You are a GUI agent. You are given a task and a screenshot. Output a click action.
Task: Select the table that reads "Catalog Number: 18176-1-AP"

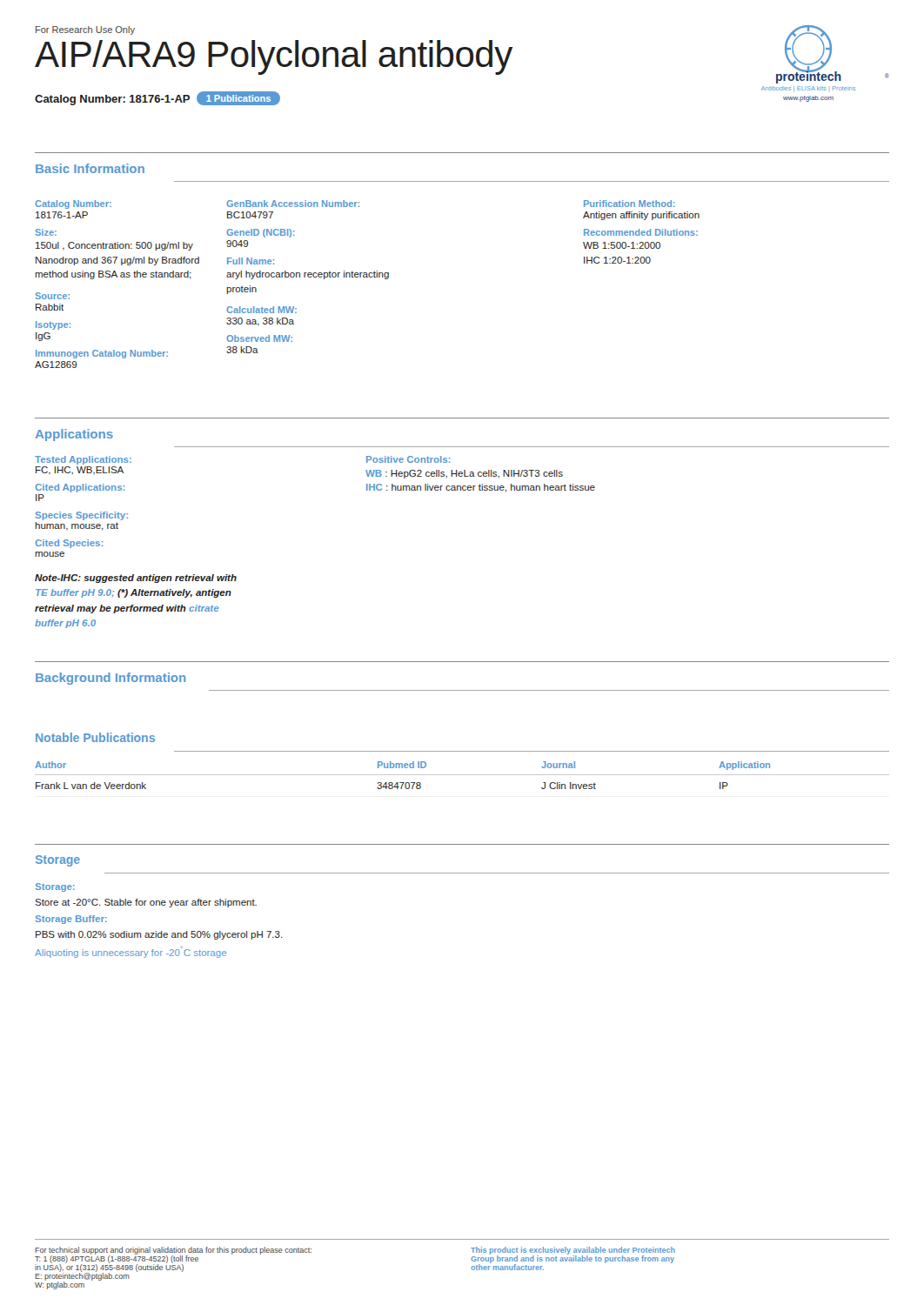[462, 280]
